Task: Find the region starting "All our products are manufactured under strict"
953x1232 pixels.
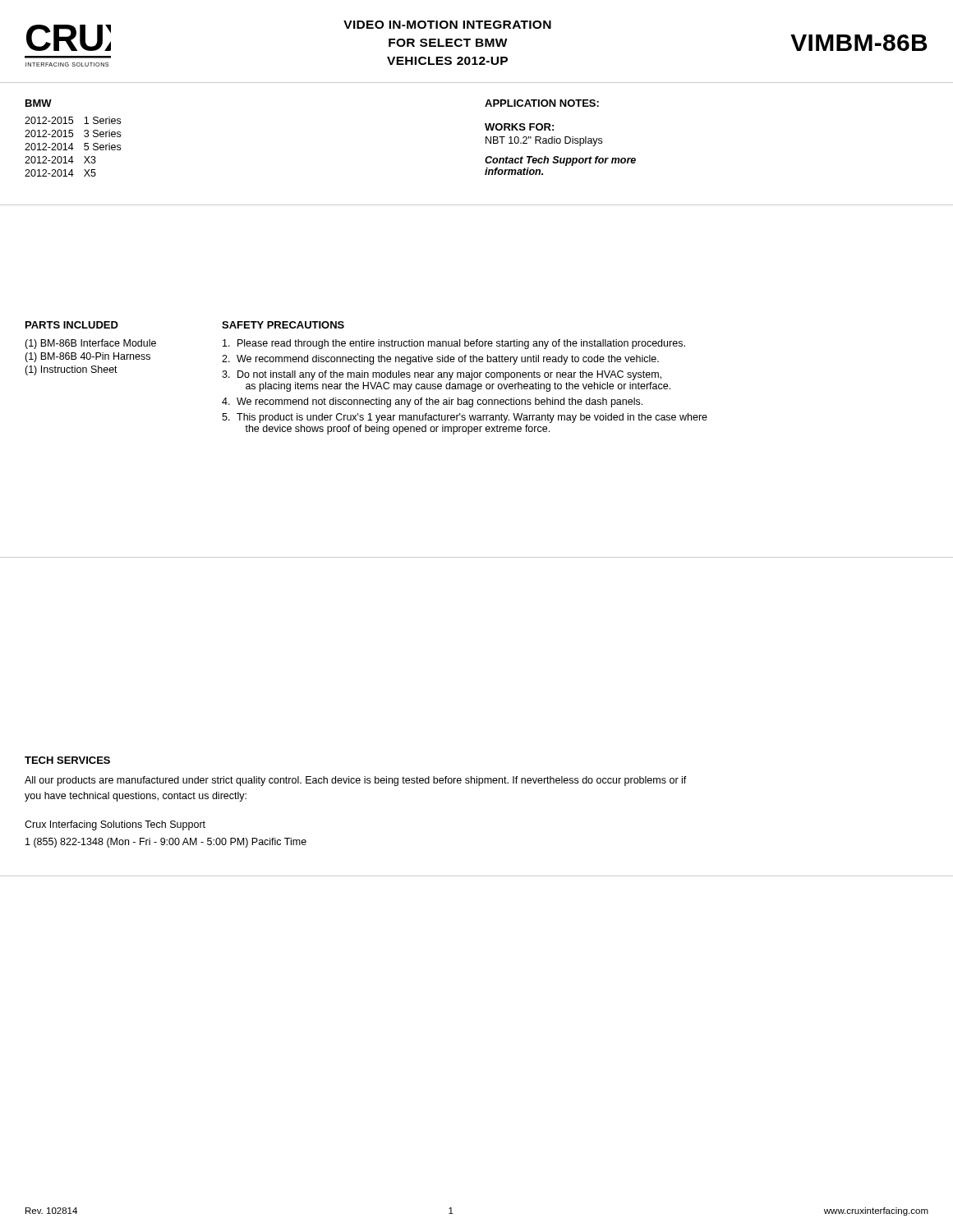Action: (x=355, y=788)
